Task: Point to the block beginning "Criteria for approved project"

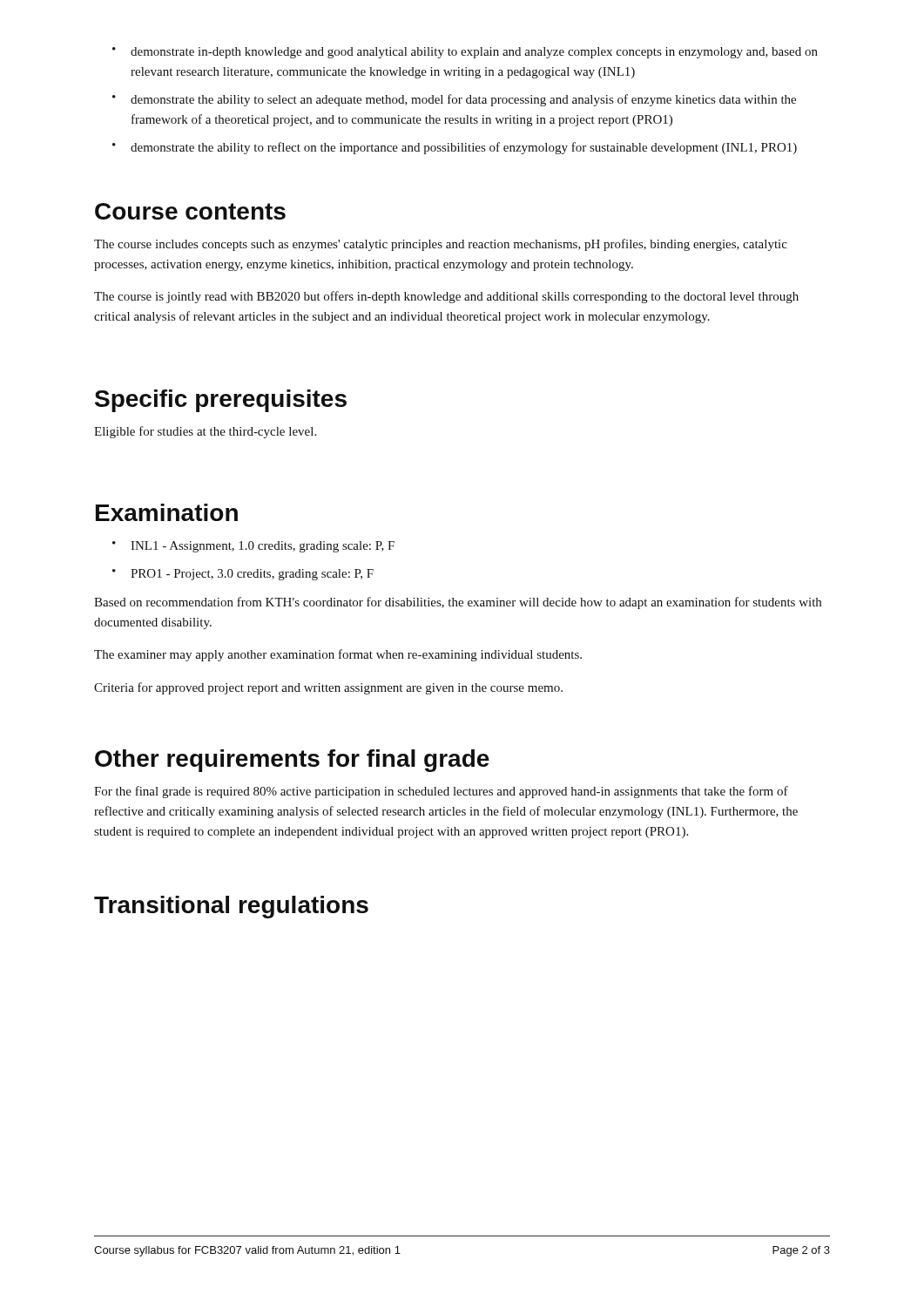Action: (x=329, y=687)
